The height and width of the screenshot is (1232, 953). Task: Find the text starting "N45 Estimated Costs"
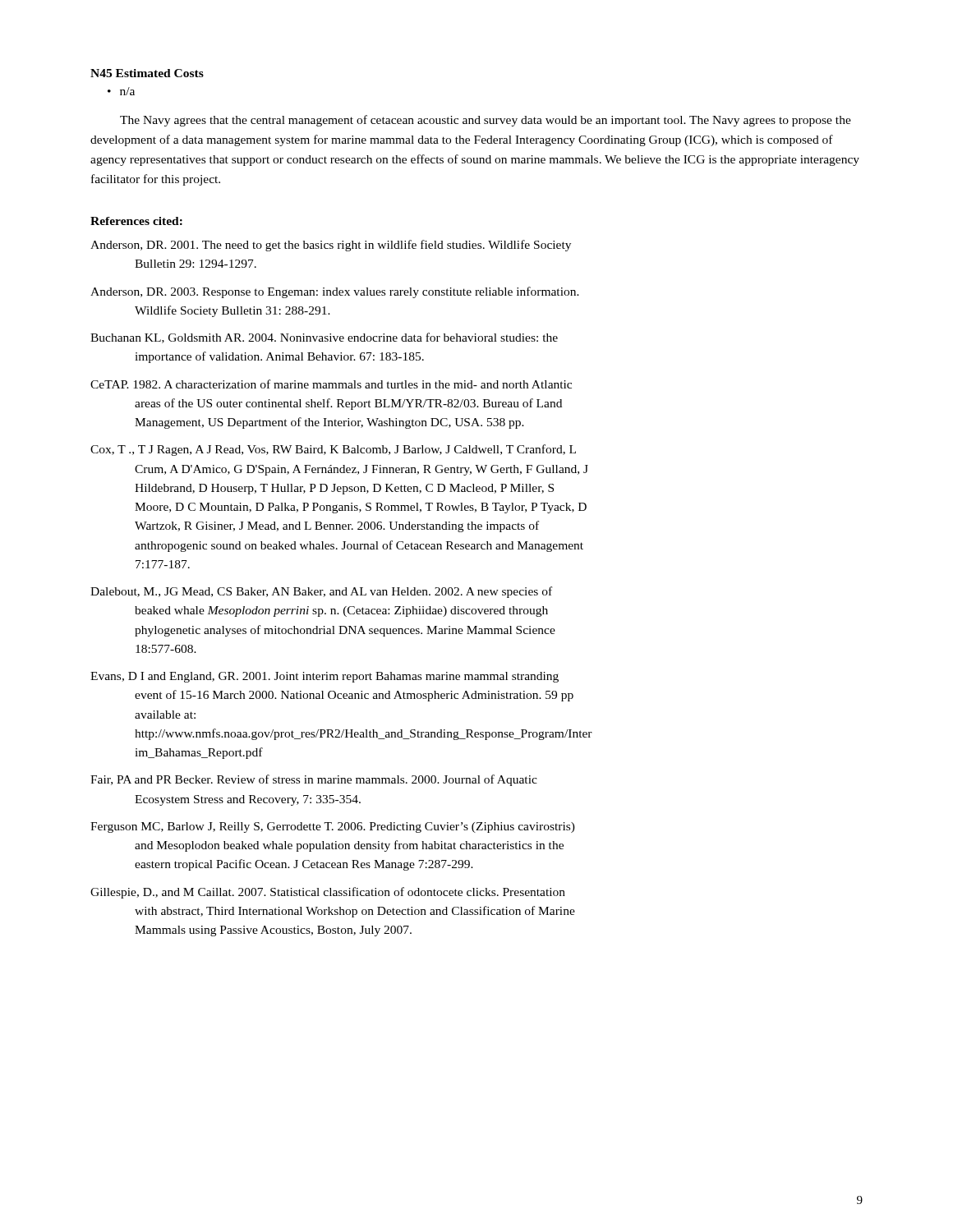[x=147, y=73]
